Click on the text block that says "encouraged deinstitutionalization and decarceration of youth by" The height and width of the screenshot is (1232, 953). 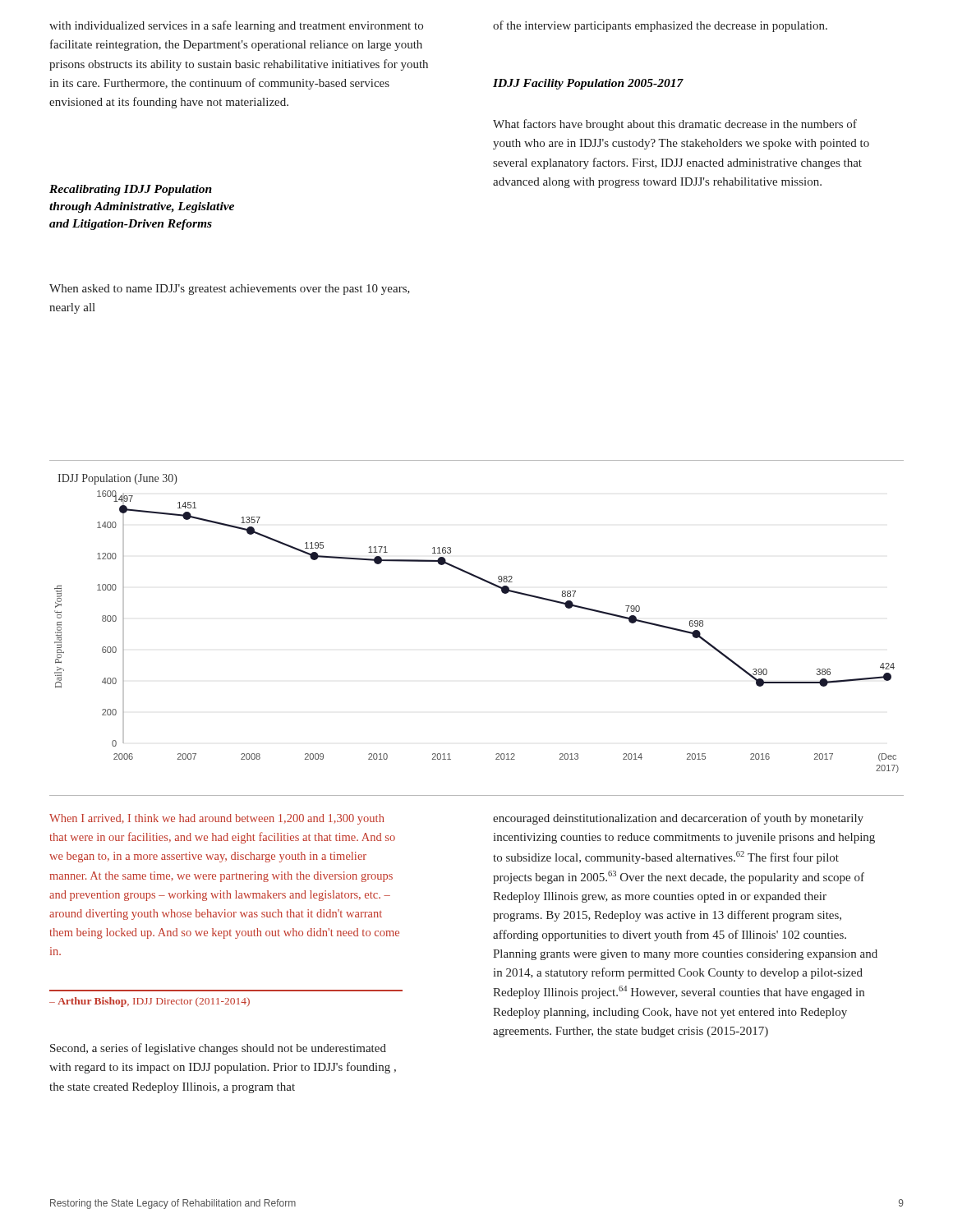pyautogui.click(x=685, y=924)
